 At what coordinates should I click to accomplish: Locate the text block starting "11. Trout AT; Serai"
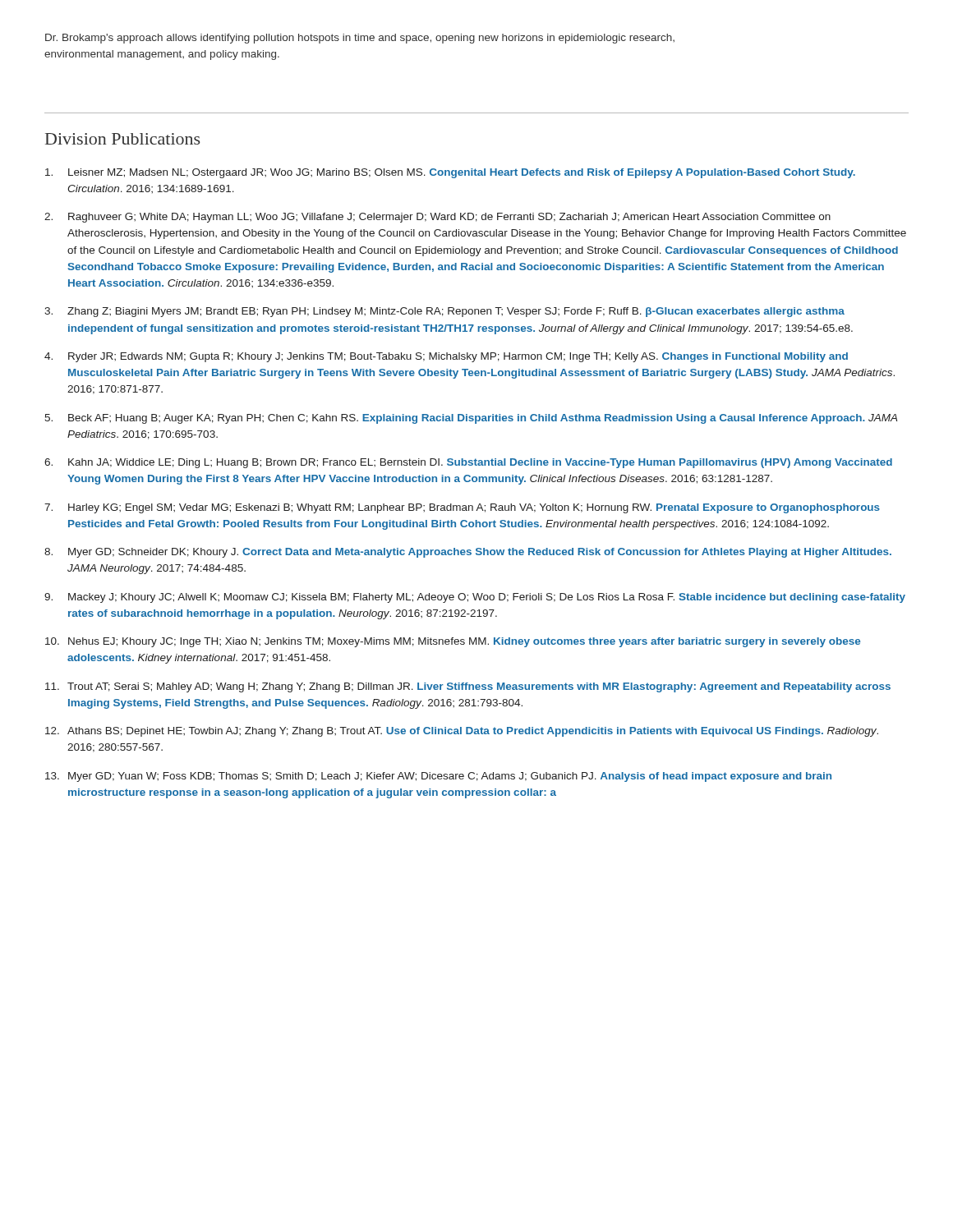click(x=476, y=695)
